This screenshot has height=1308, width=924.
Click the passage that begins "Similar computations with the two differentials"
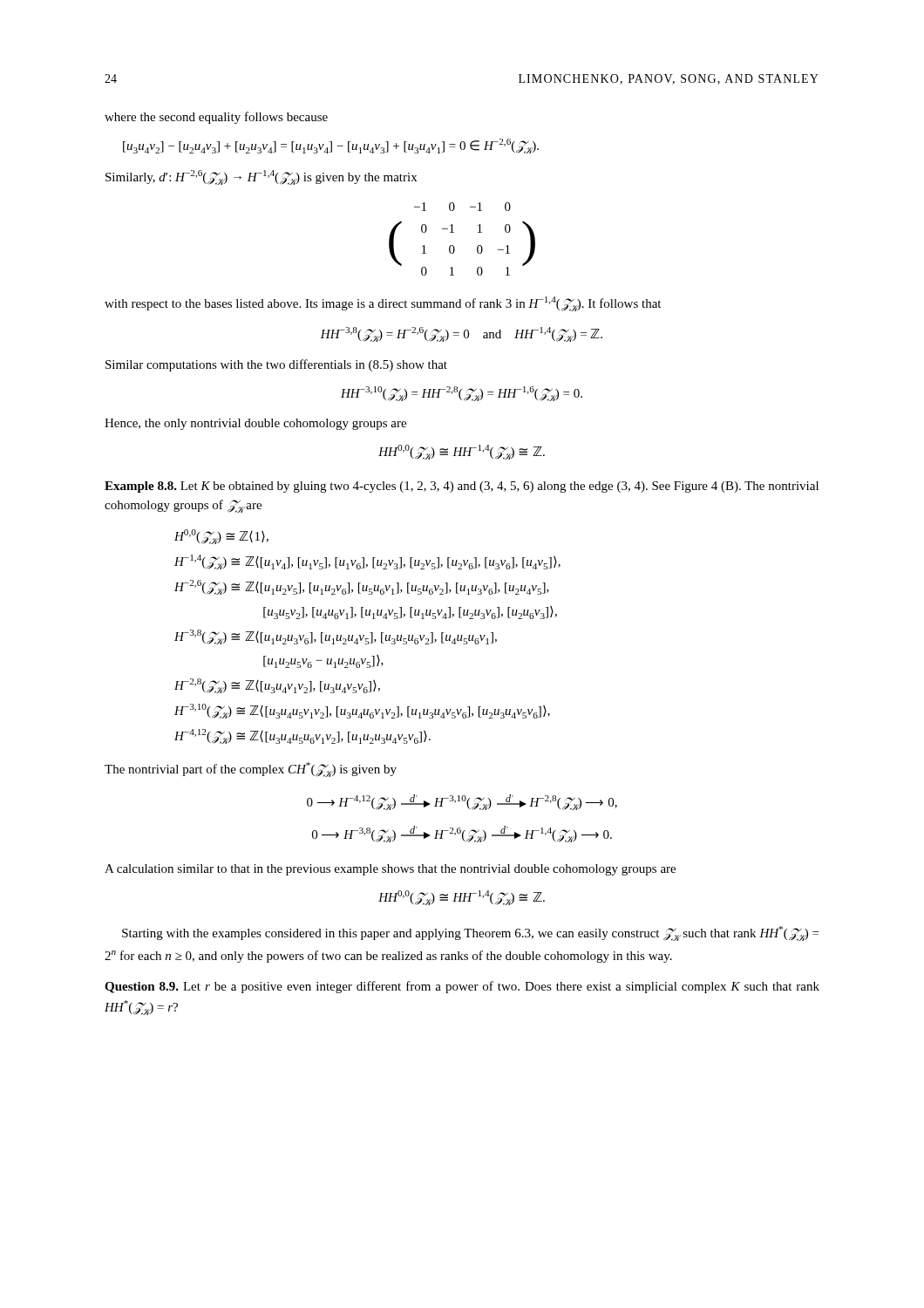tap(276, 364)
